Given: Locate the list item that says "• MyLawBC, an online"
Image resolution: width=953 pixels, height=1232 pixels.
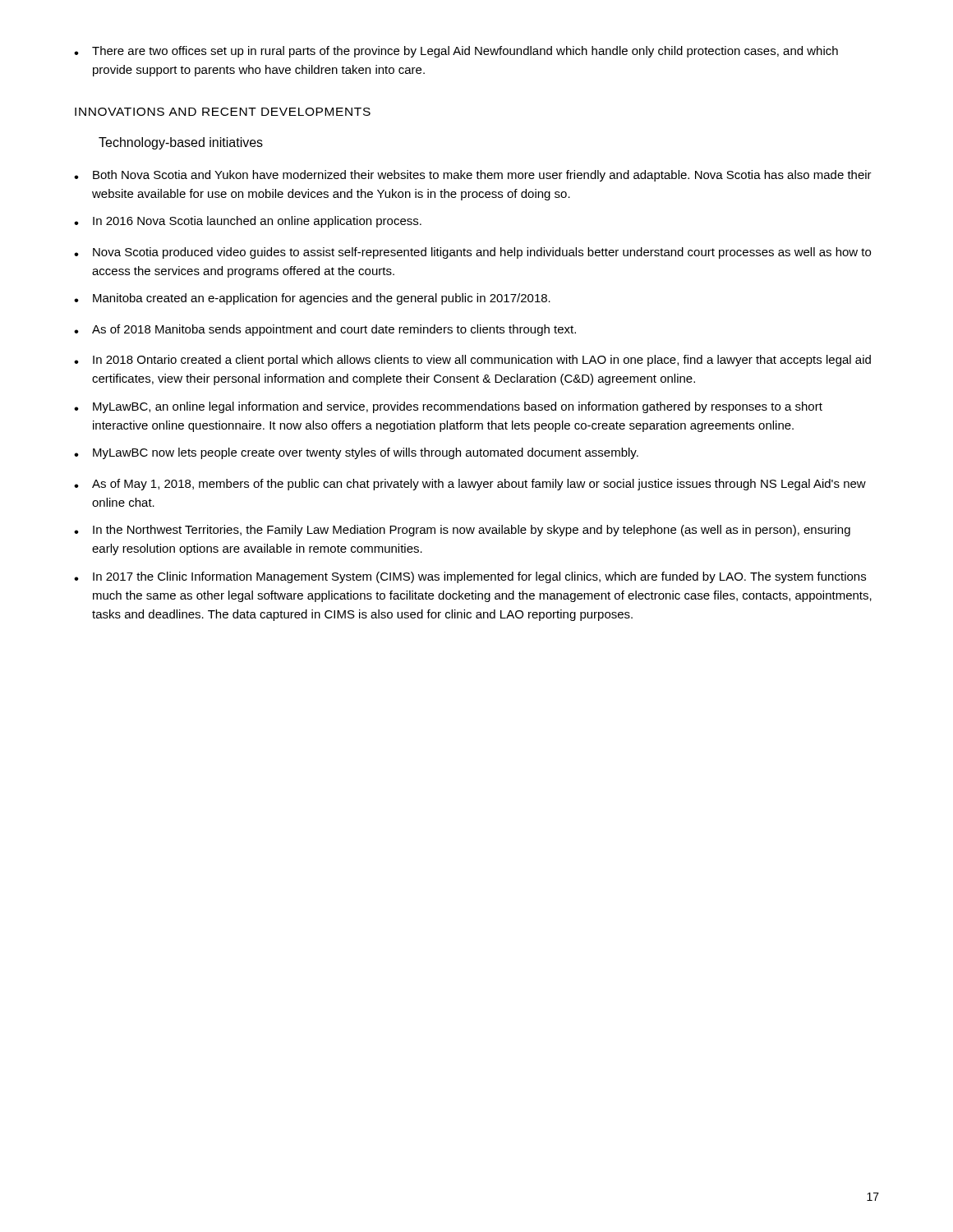Looking at the screenshot, I should (476, 415).
